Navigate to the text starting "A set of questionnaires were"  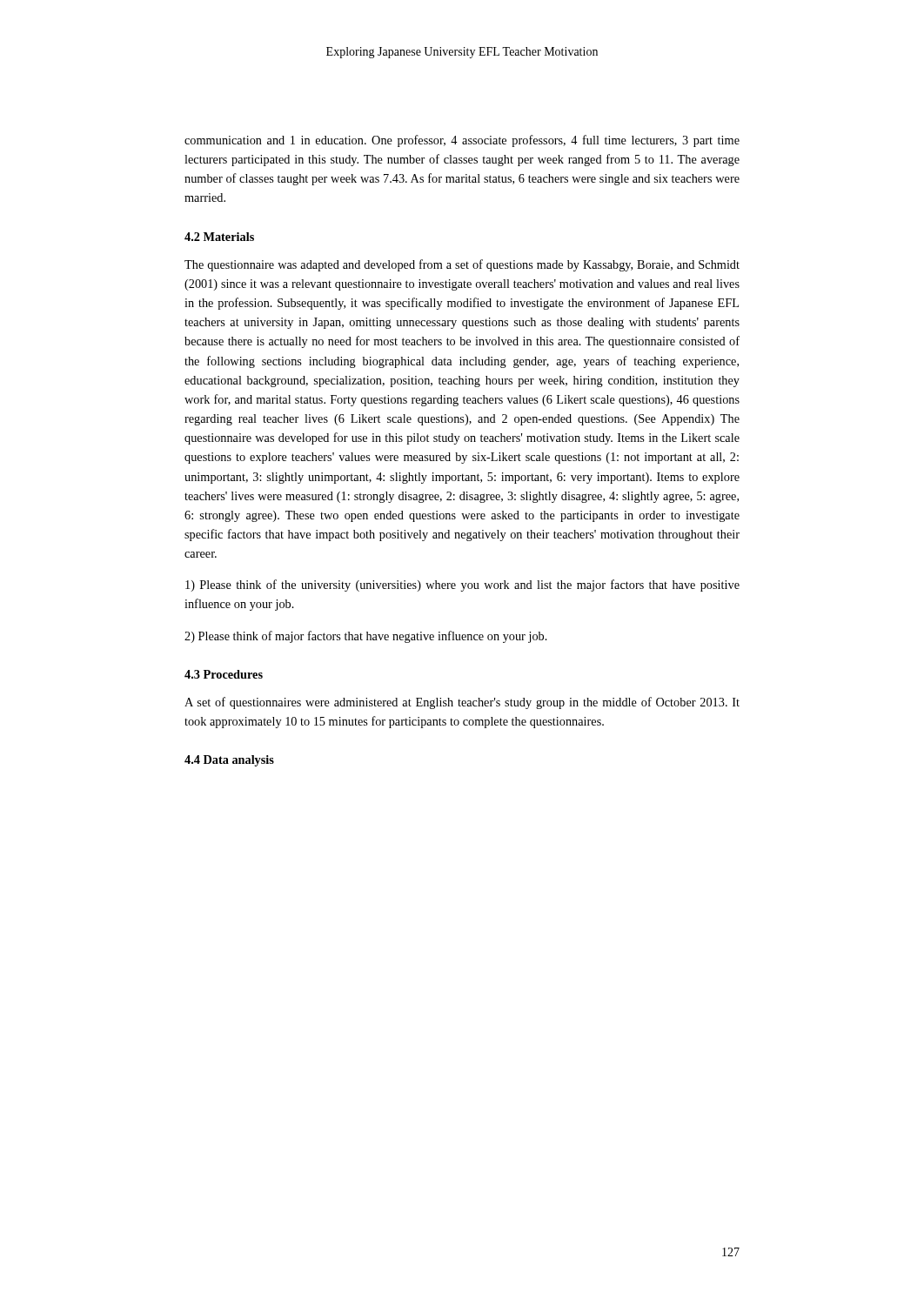462,712
